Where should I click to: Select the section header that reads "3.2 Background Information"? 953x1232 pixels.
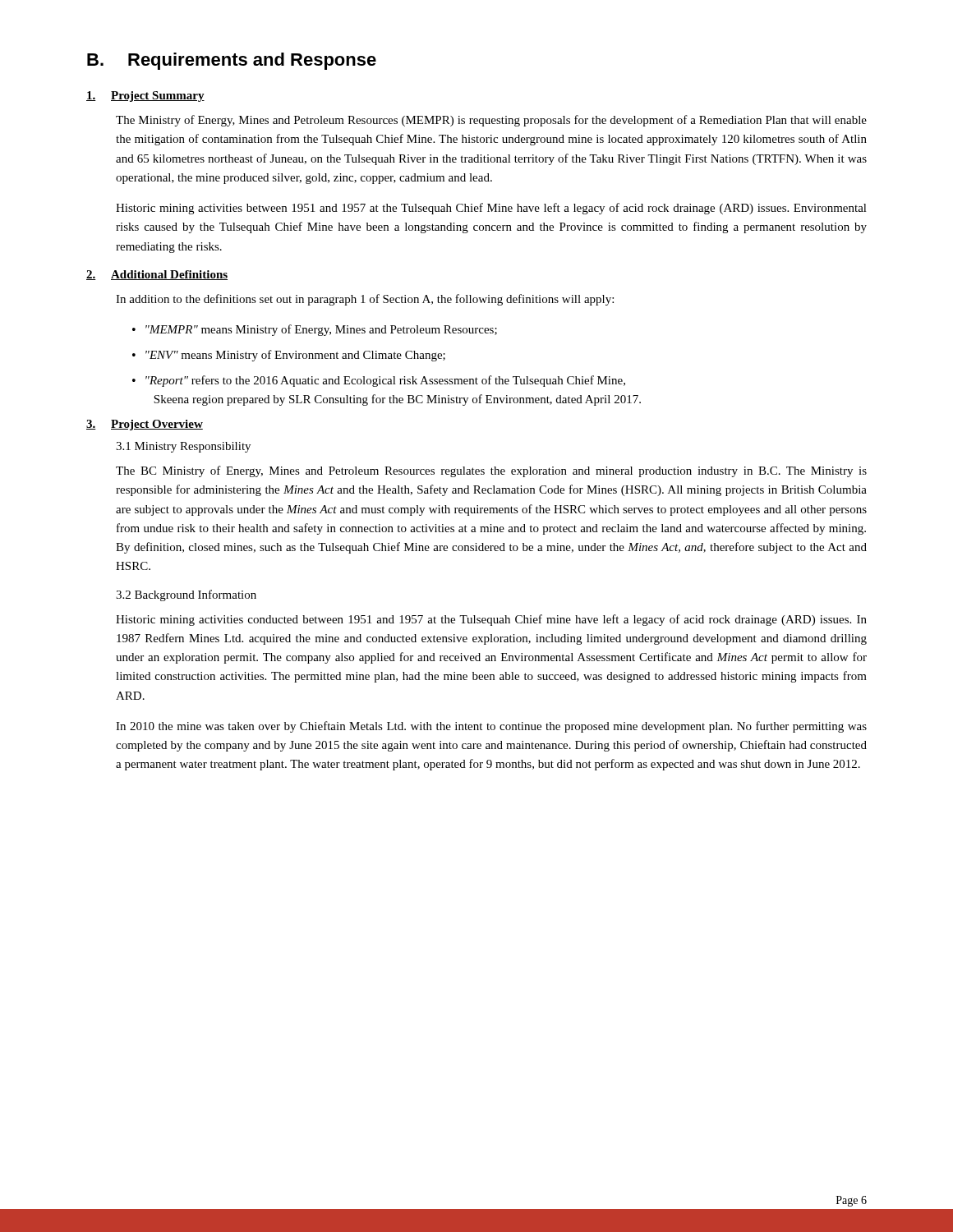pyautogui.click(x=186, y=594)
